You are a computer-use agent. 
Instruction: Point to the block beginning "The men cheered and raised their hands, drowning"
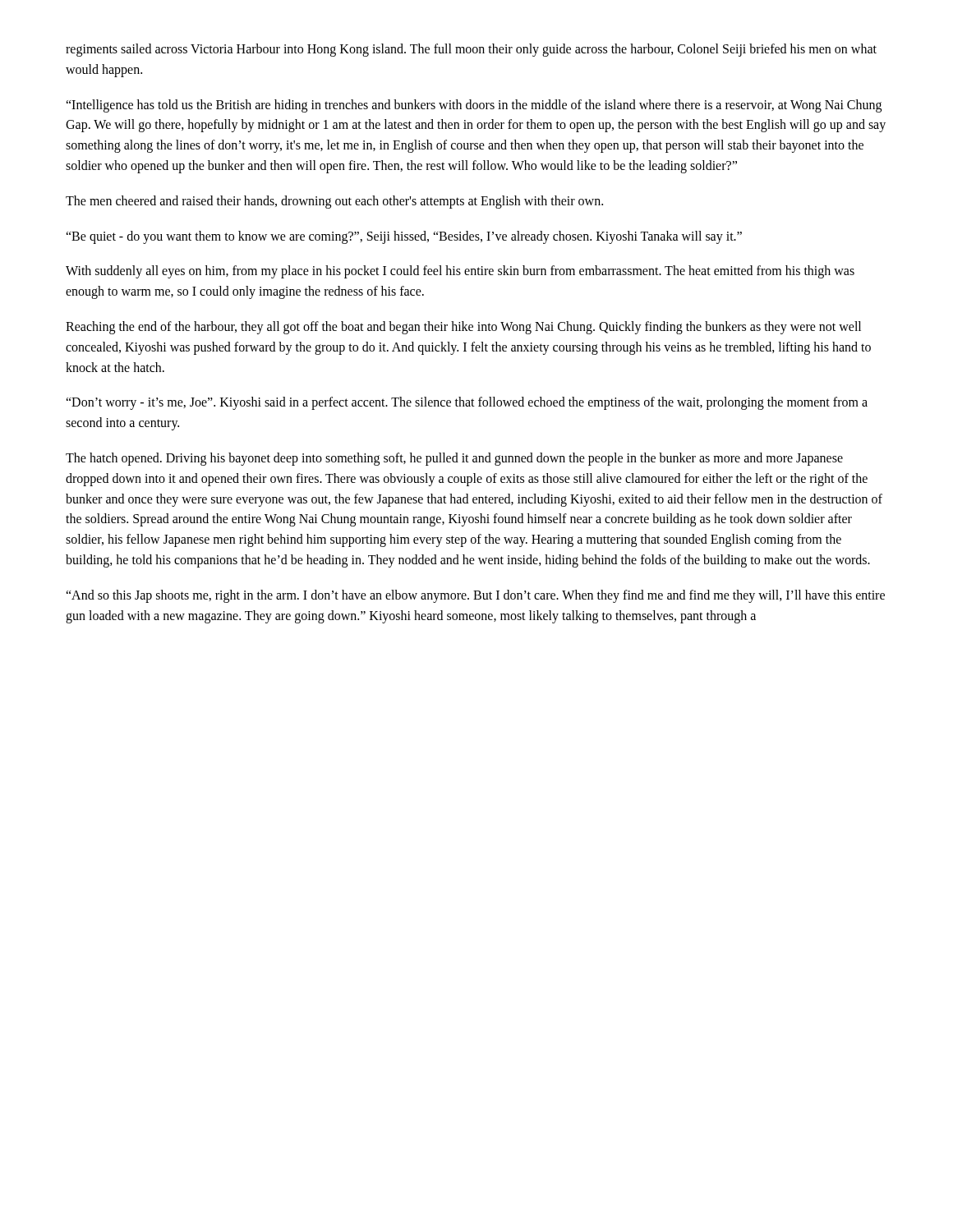(x=335, y=201)
